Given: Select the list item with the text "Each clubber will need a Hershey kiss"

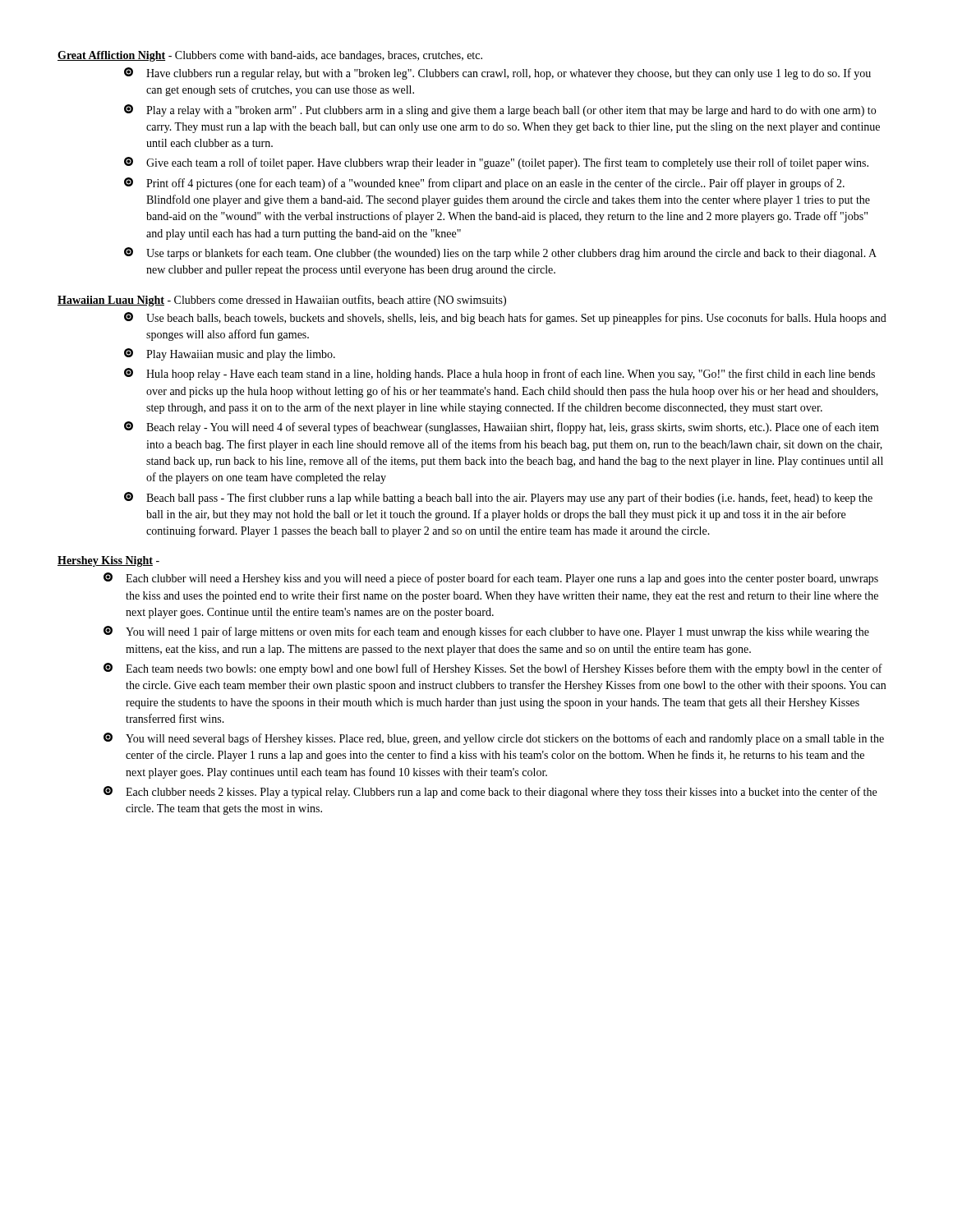Looking at the screenshot, I should click(x=499, y=596).
